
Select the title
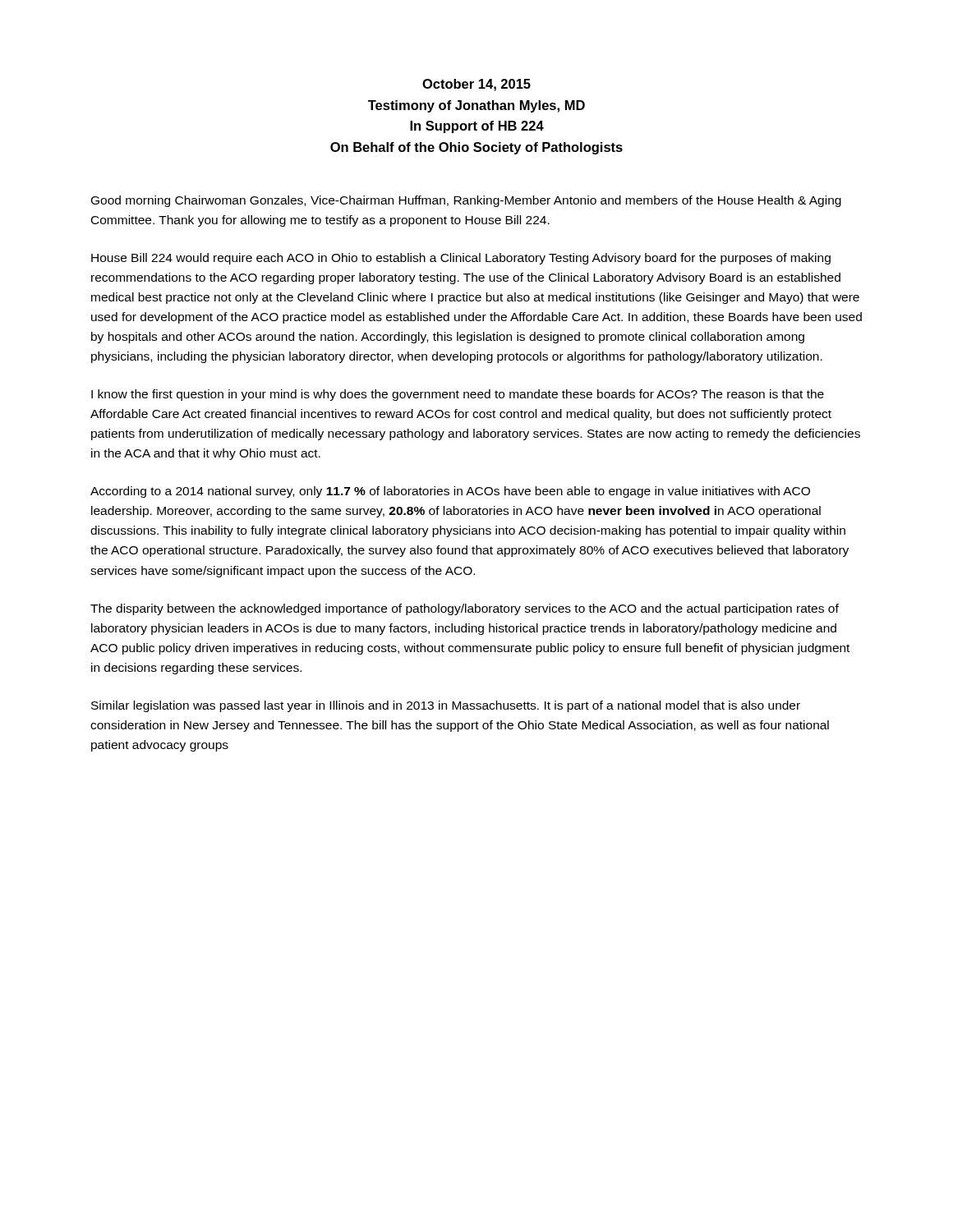click(x=476, y=116)
